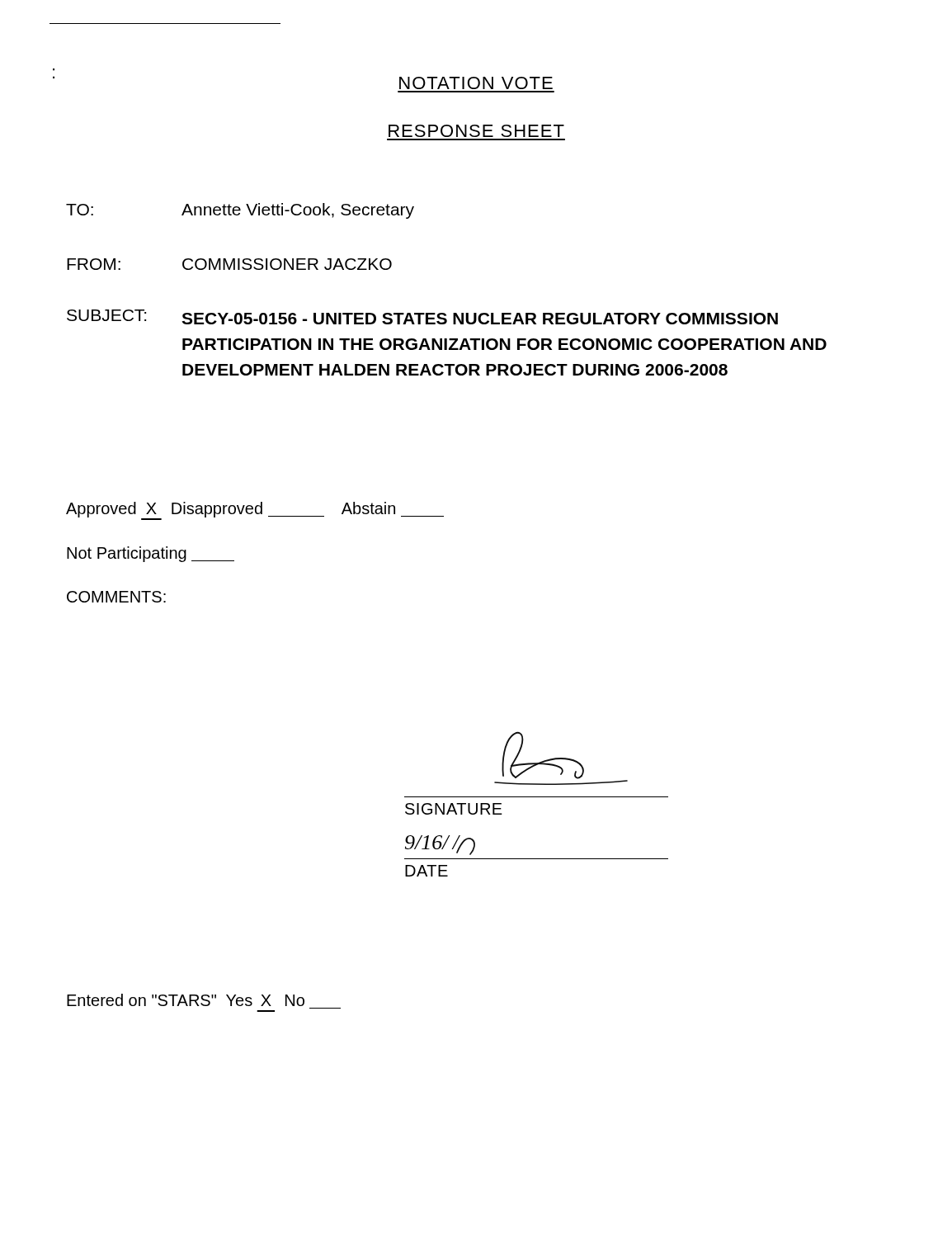The image size is (952, 1238).
Task: Find the illustration
Action: coord(561,799)
